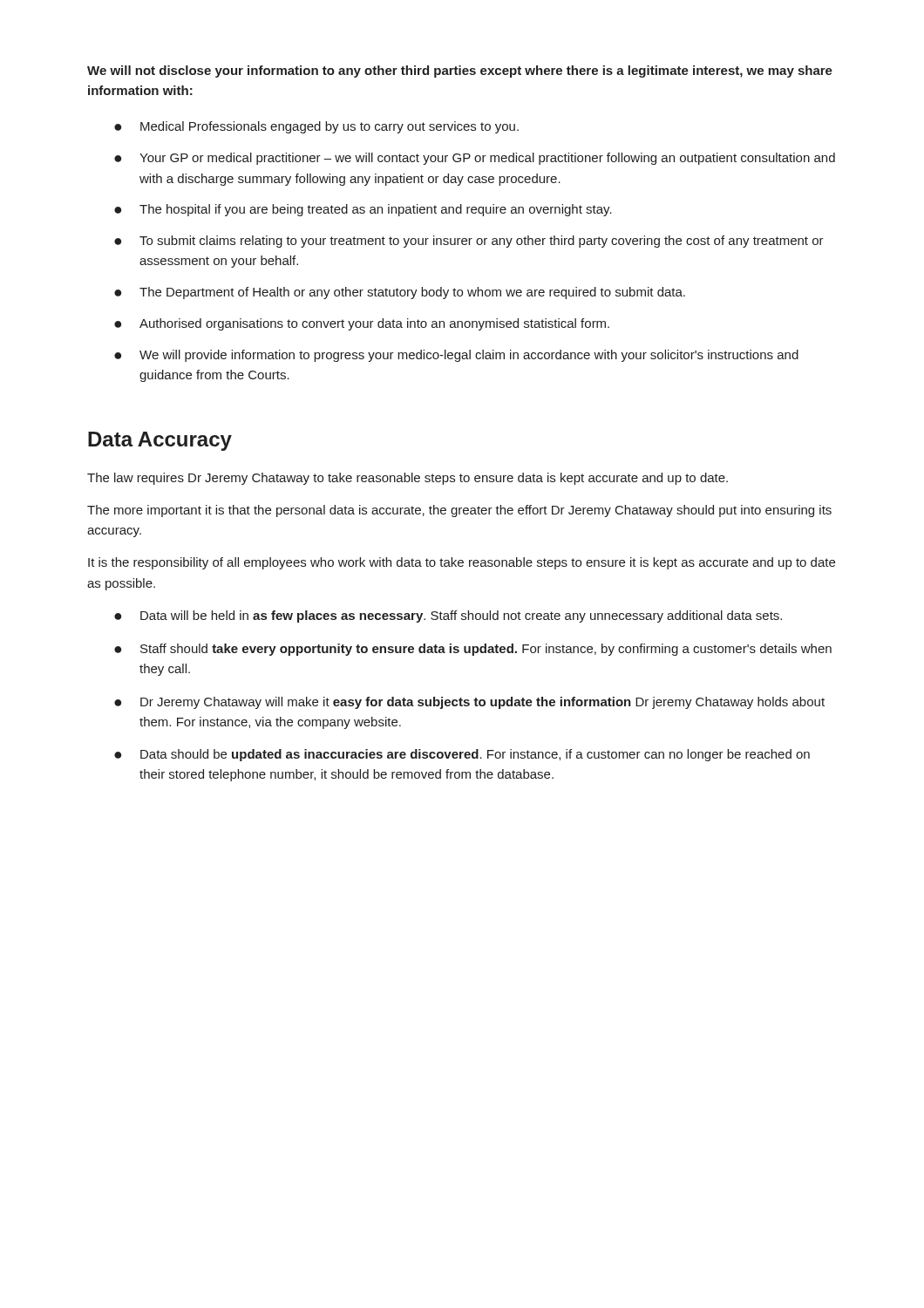Point to the element starting "● Data should be updated as inaccuracies"
The width and height of the screenshot is (924, 1308).
[475, 764]
